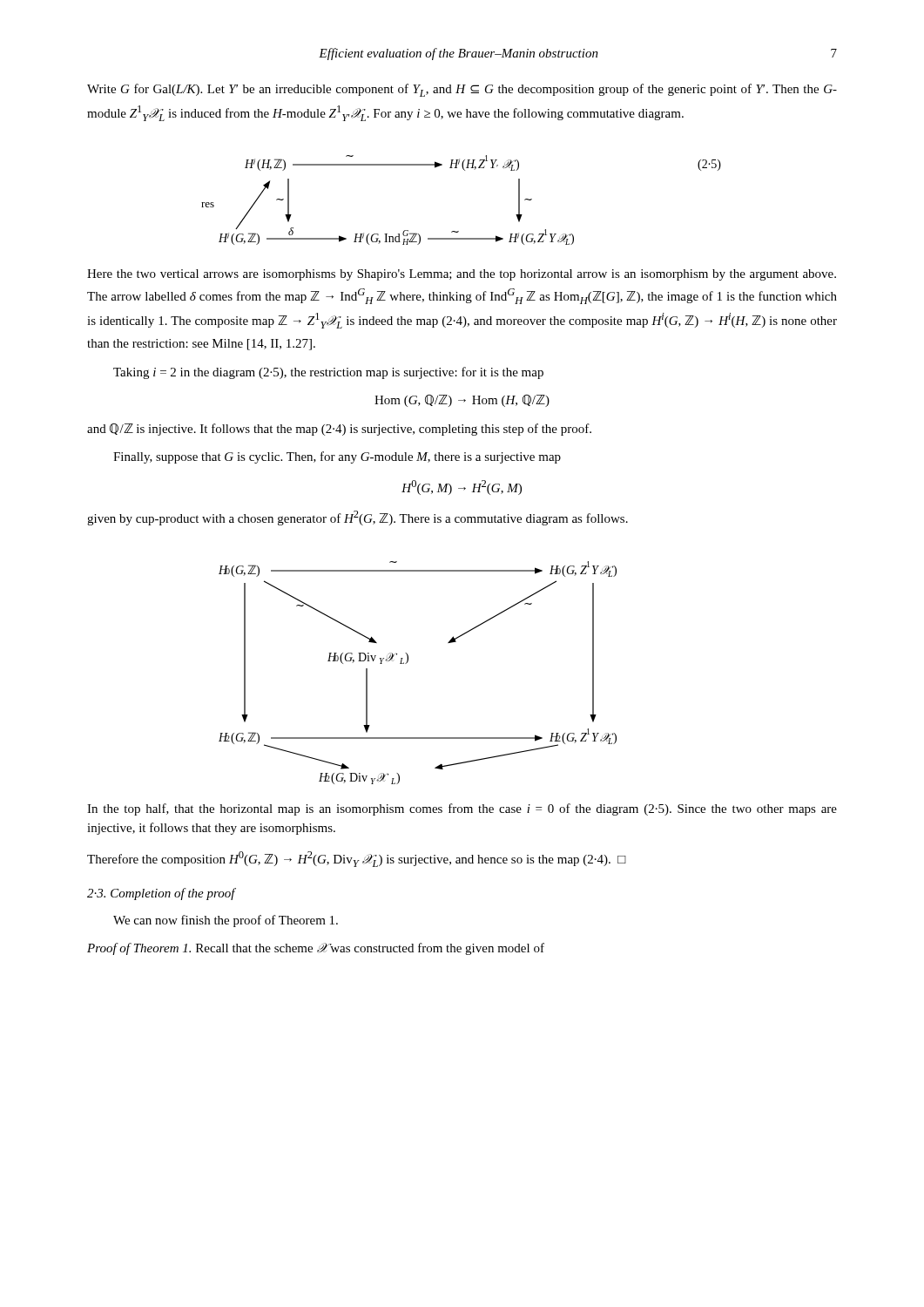
Task: Locate the block of text that opens with "We can now finish the proof of Theorem"
Action: tap(226, 920)
